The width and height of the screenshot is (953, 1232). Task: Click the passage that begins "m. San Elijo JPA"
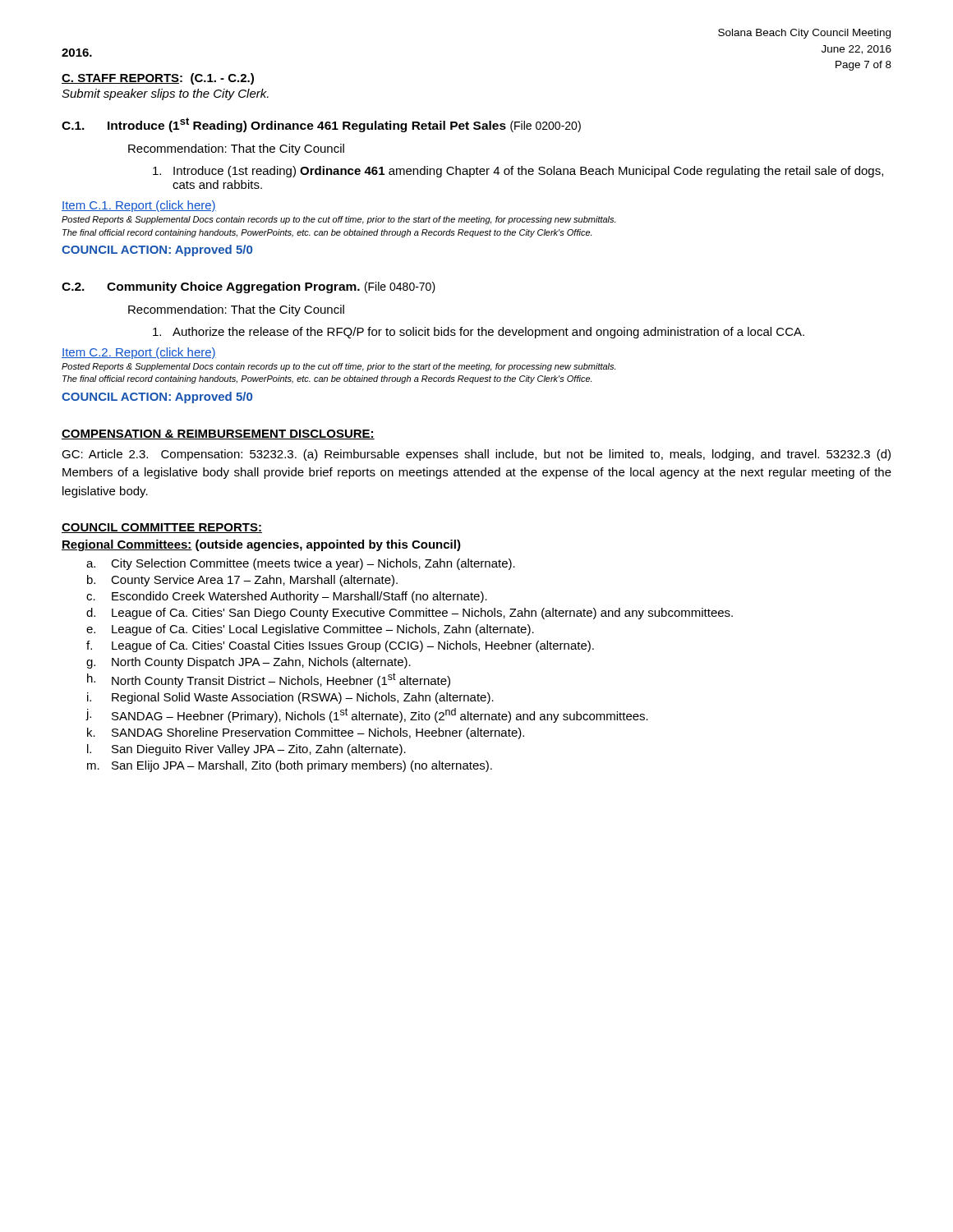pyautogui.click(x=290, y=765)
